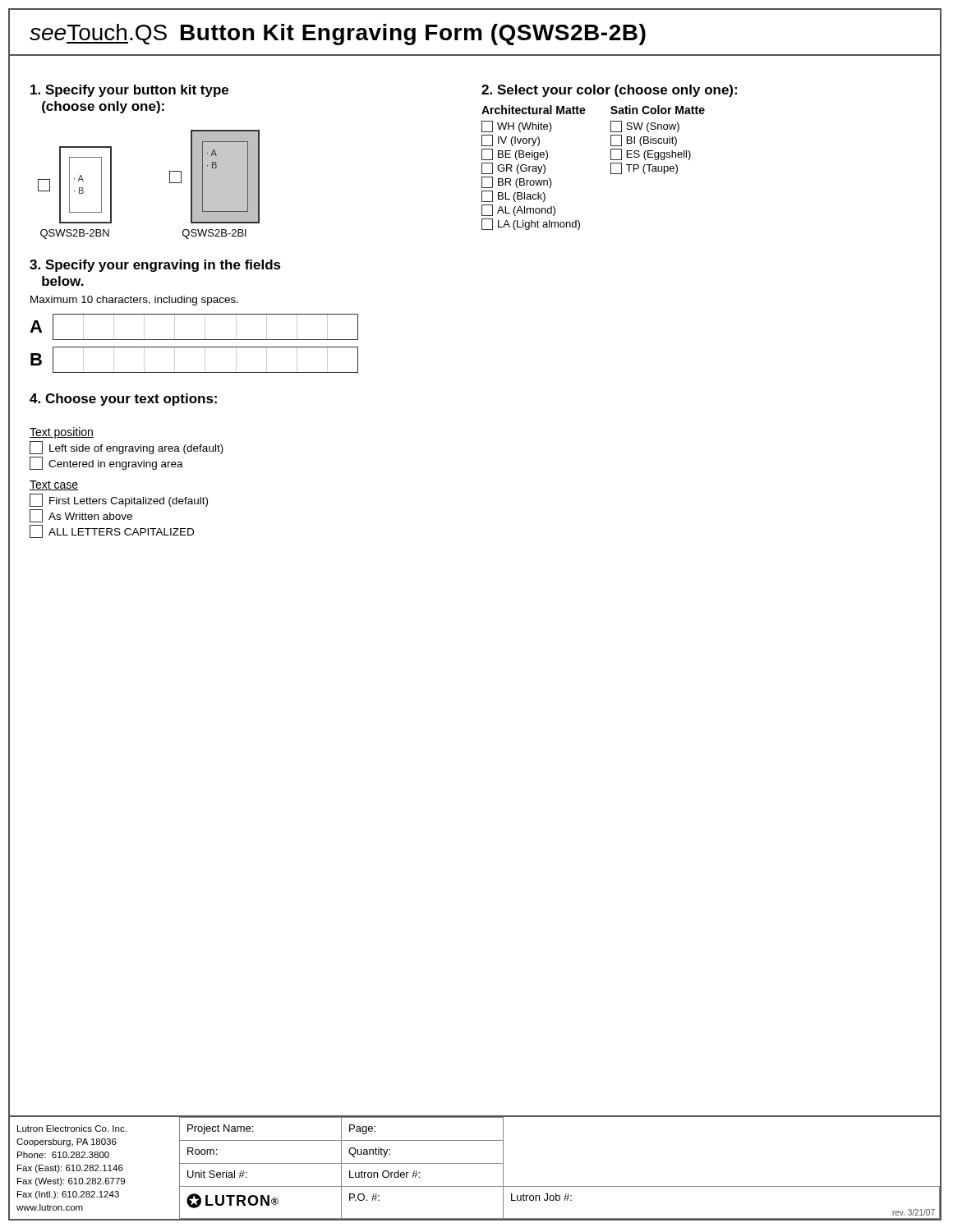The image size is (953, 1232).
Task: Locate the list item that reads "BL (Black)"
Action: pos(514,196)
